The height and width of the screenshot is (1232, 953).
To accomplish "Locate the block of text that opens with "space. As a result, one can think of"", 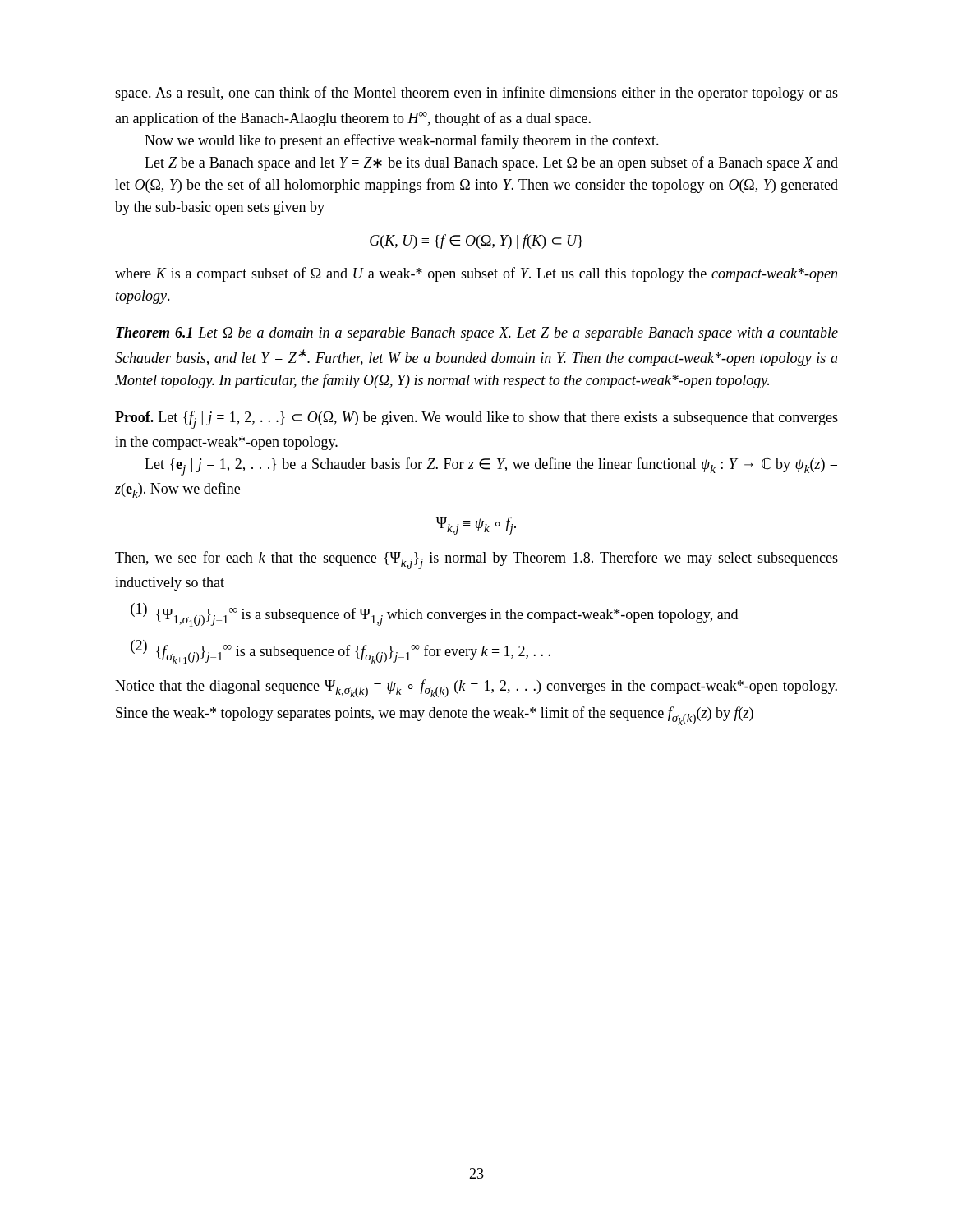I will [476, 150].
